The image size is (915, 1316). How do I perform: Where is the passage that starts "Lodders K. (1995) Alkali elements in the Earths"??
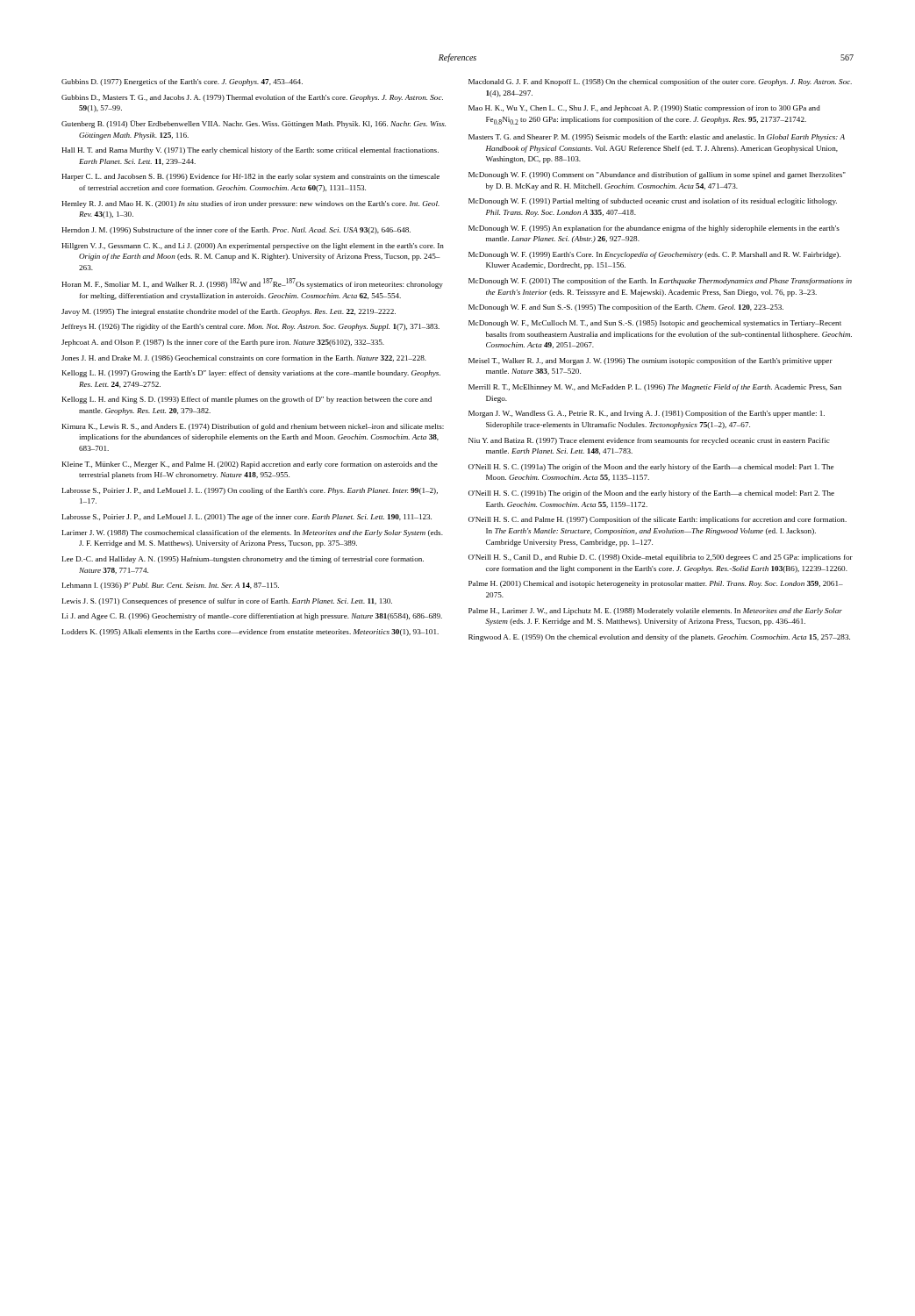point(250,632)
